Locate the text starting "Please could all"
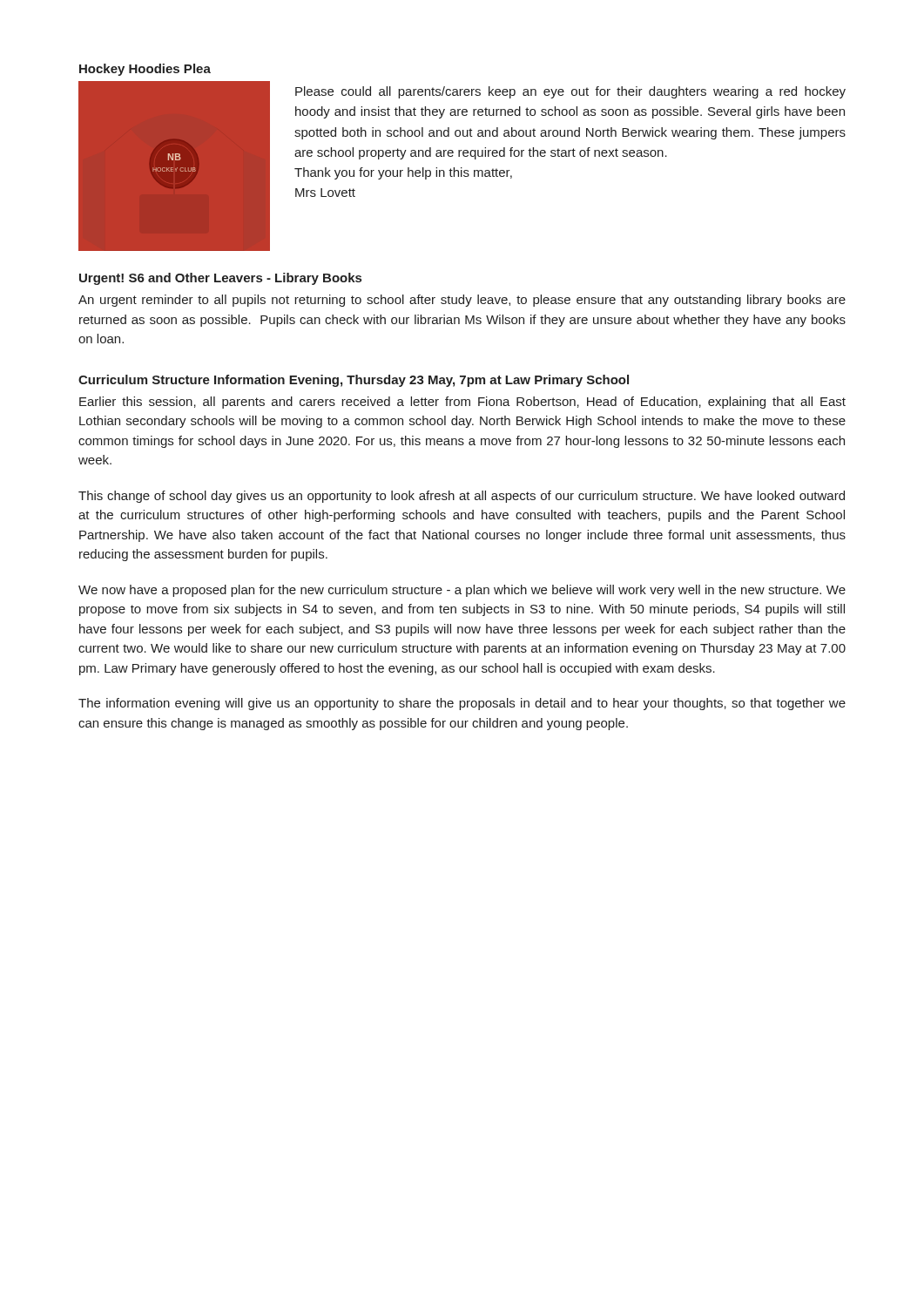Screen dimensions: 1307x924 tap(570, 142)
